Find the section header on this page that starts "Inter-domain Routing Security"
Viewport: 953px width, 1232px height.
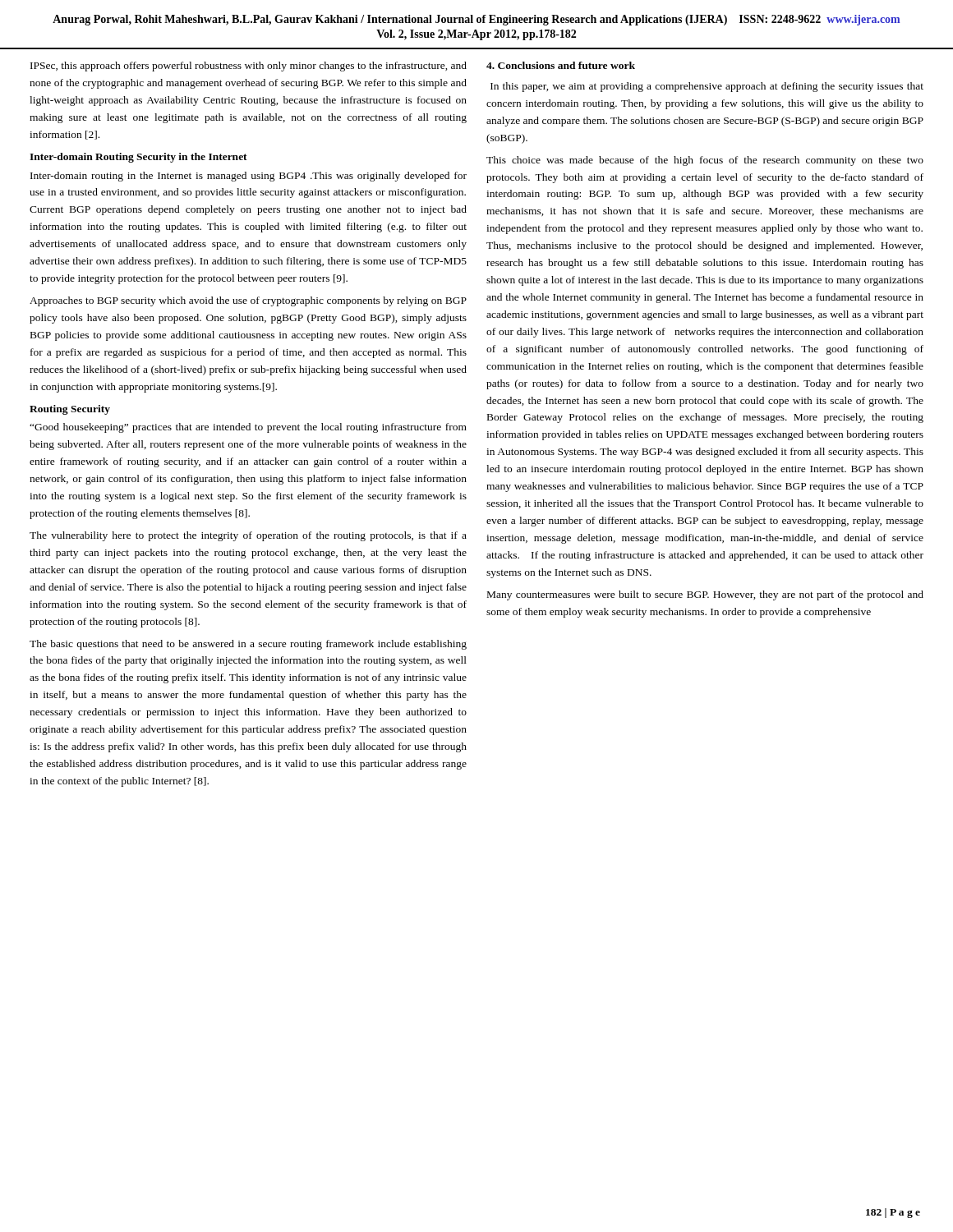point(138,156)
